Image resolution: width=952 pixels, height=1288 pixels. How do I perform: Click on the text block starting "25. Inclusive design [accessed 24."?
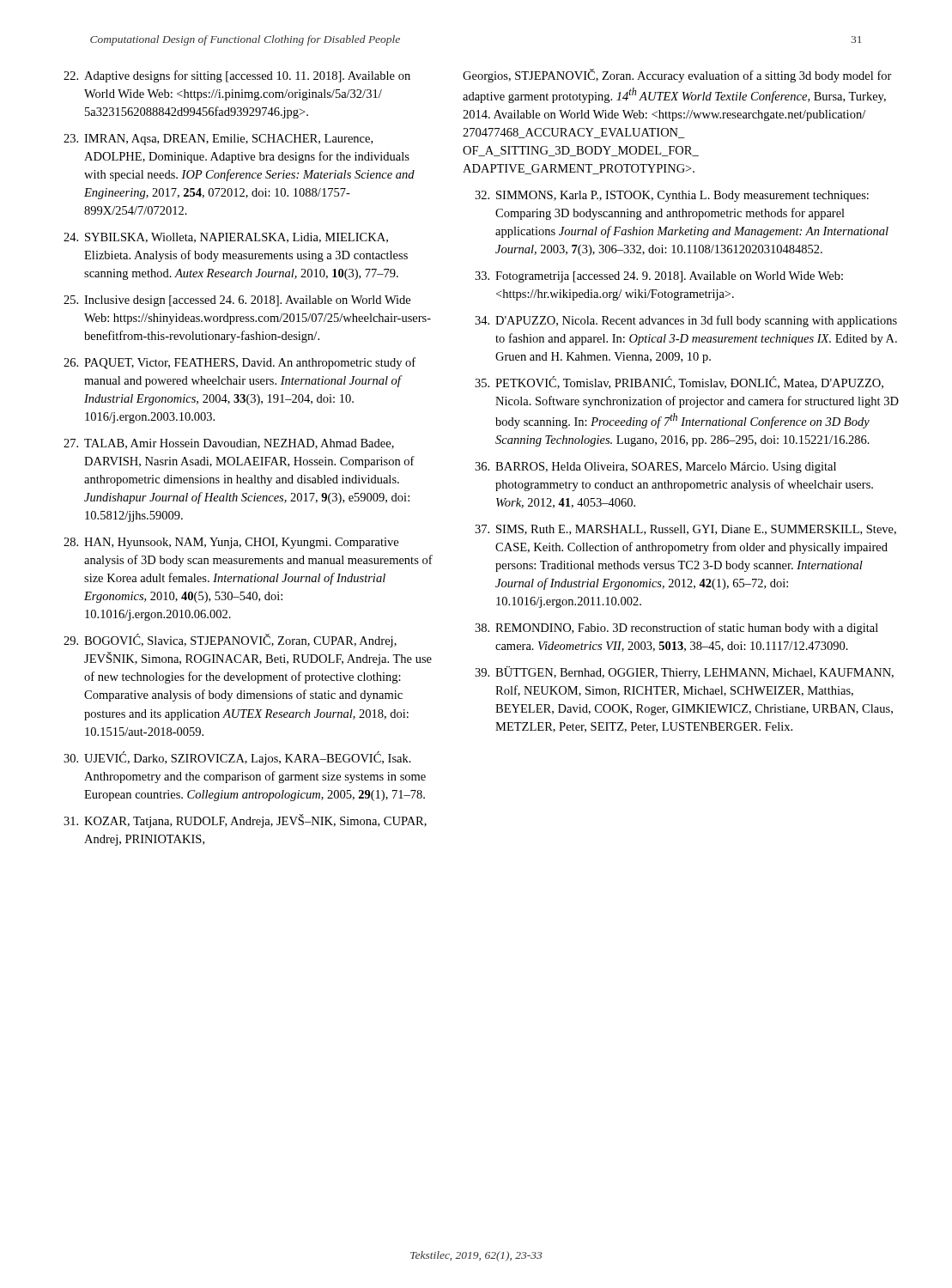click(x=243, y=318)
